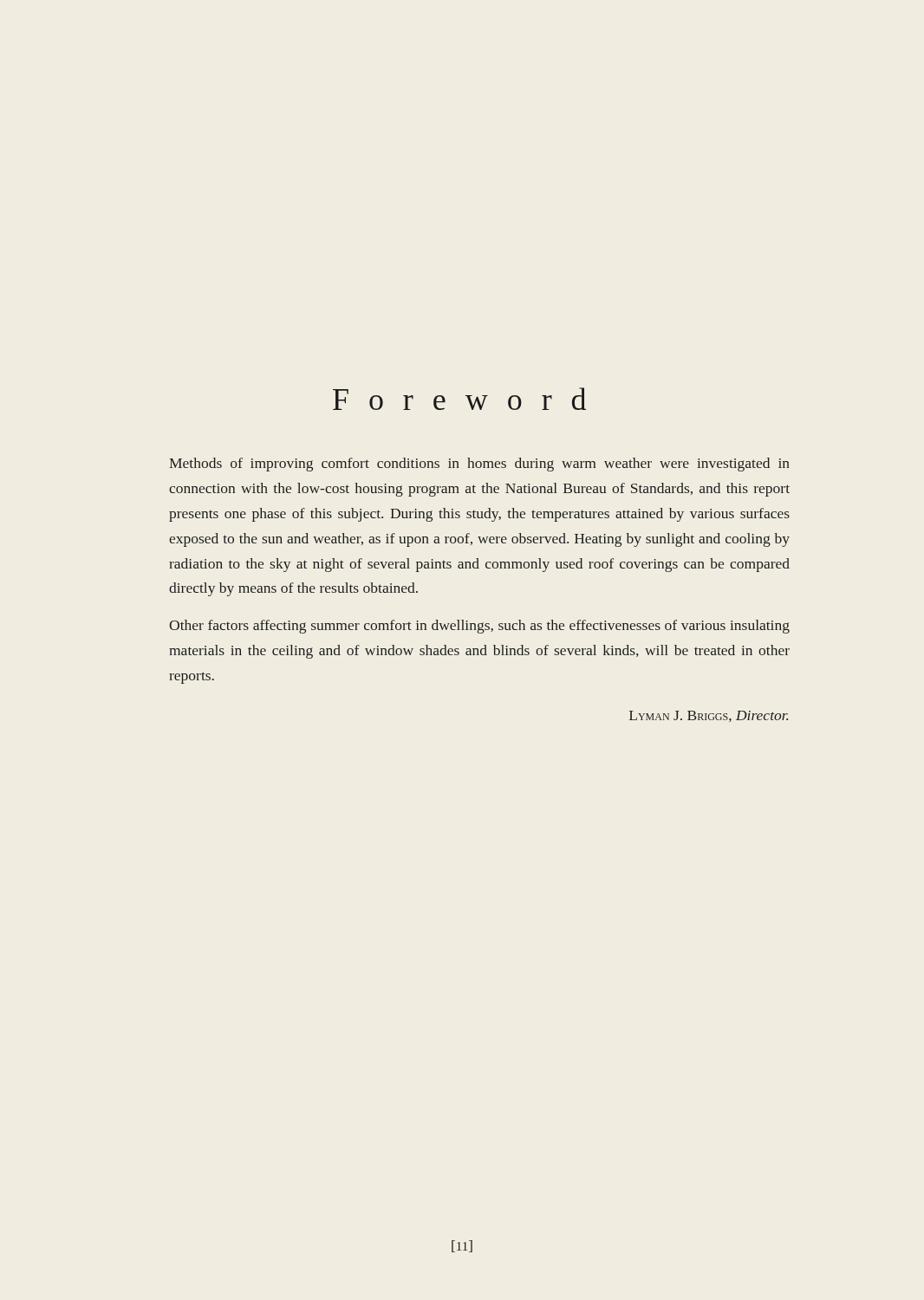Where is the title that starts "F o r e w"?
This screenshot has height=1300, width=924.
[x=462, y=400]
